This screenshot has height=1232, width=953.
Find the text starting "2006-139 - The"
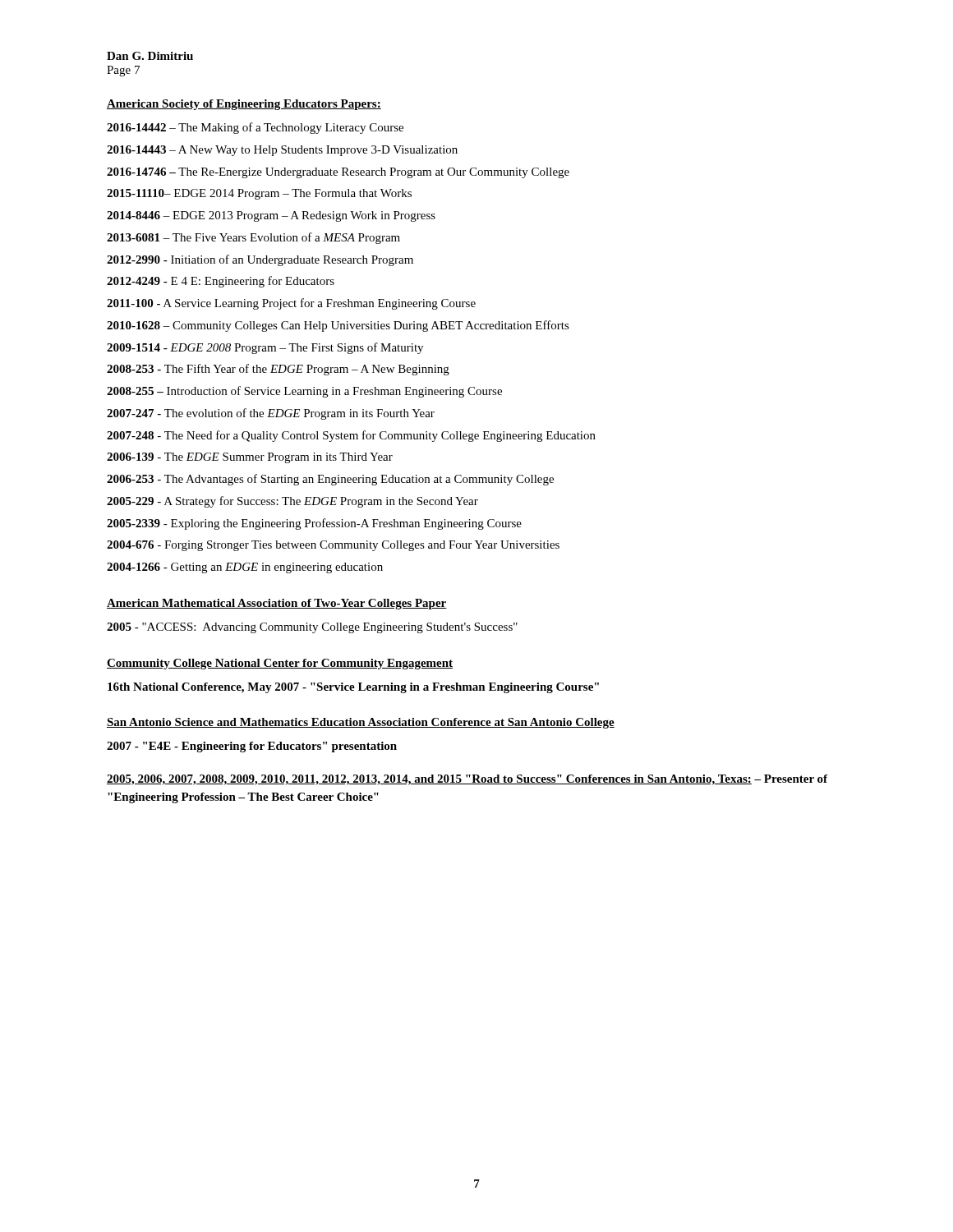coord(250,457)
